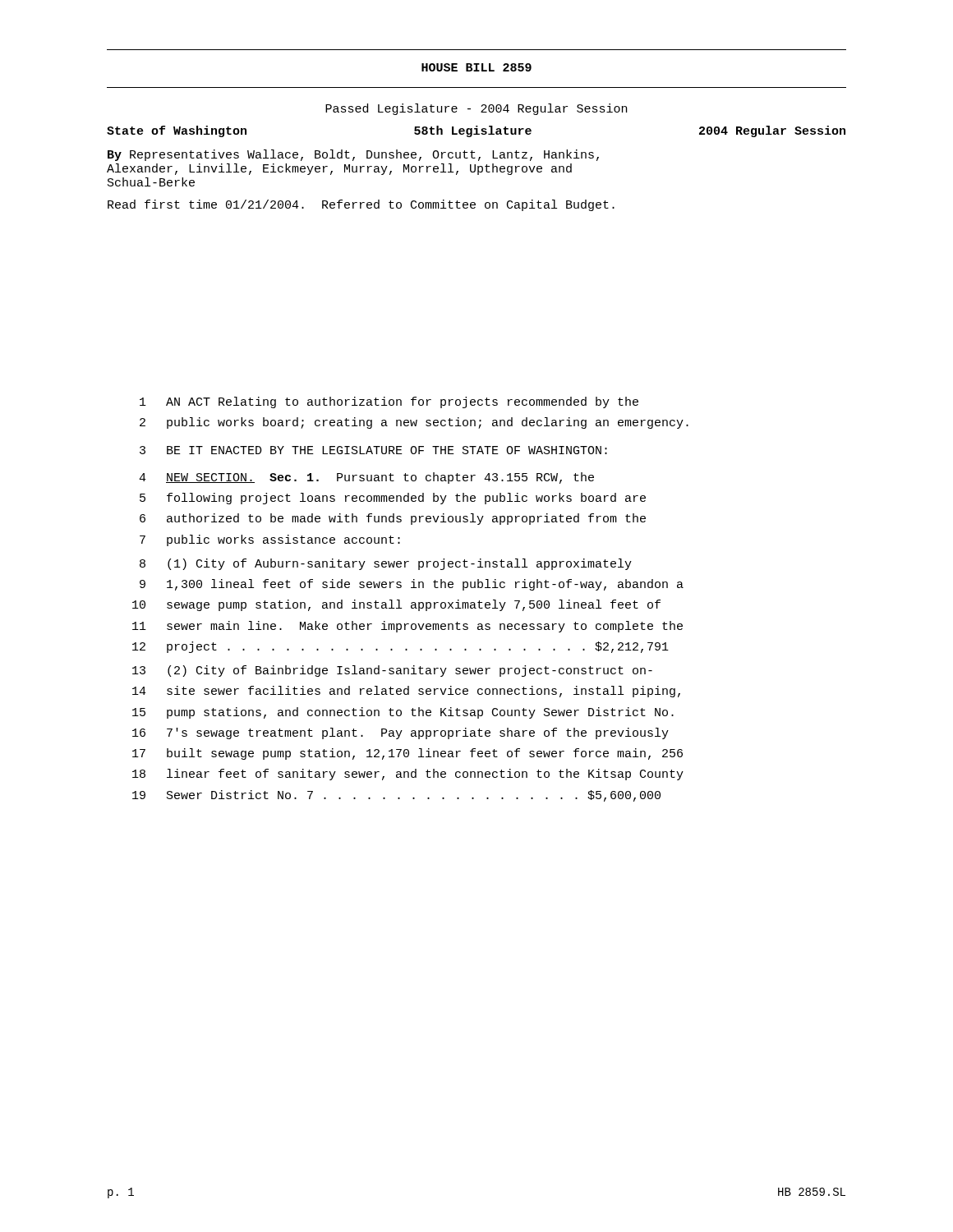Image resolution: width=953 pixels, height=1232 pixels.
Task: Select the text block starting "12 project . . . . . ."
Action: [476, 647]
